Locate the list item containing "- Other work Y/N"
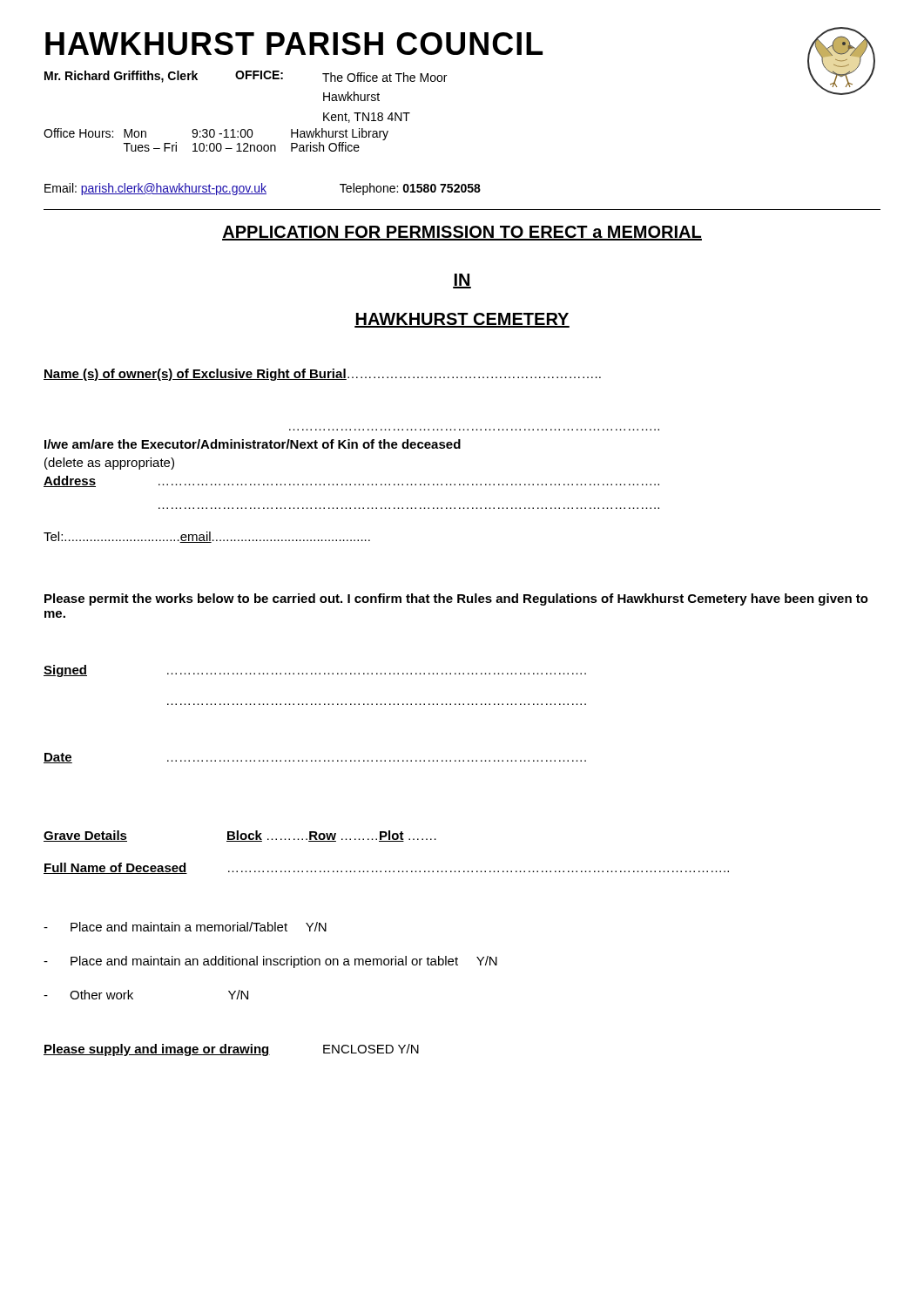This screenshot has height=1307, width=924. (x=101, y=994)
